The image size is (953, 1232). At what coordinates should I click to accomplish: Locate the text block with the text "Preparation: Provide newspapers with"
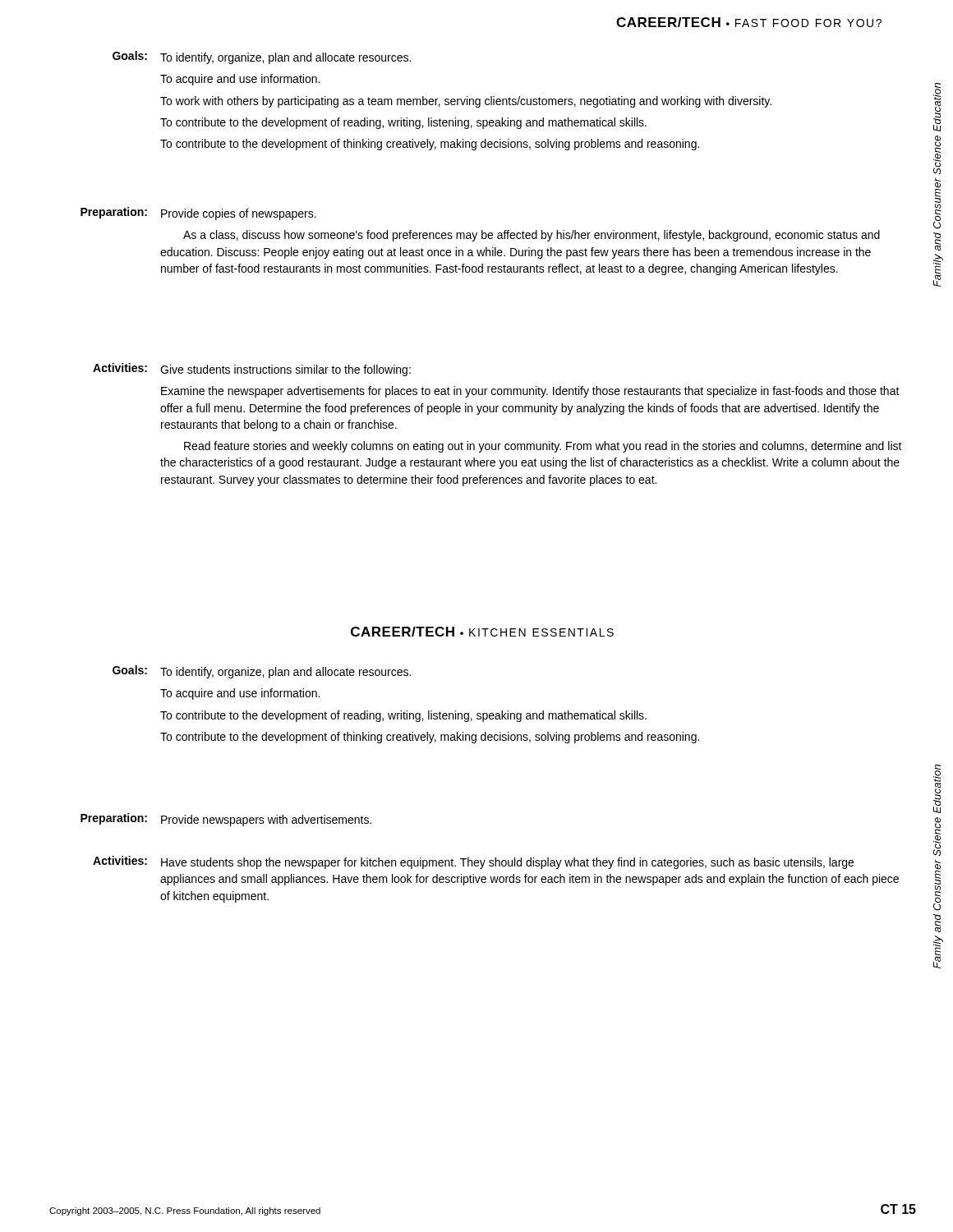tap(226, 820)
